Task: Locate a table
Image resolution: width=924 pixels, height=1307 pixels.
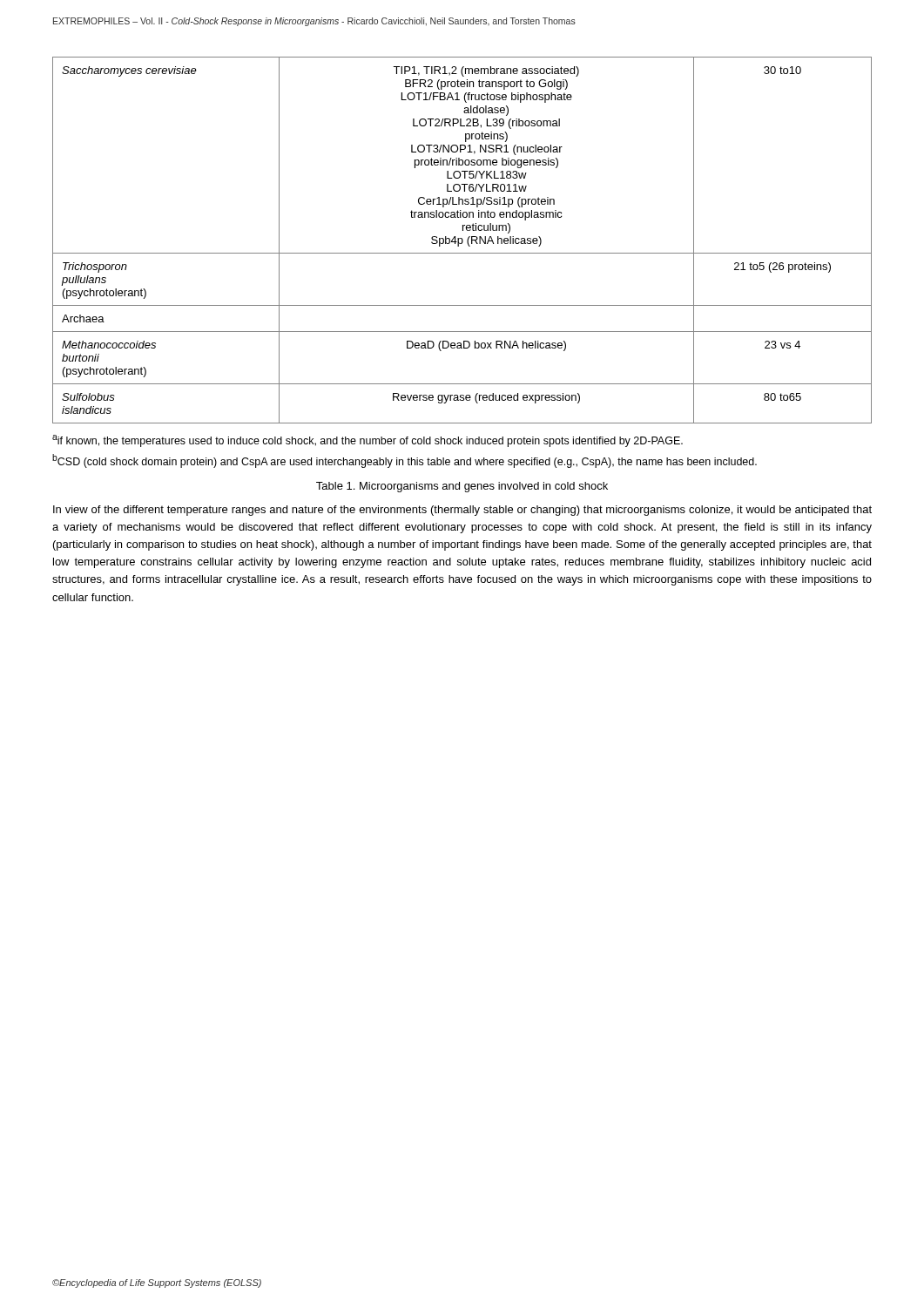Action: click(462, 240)
